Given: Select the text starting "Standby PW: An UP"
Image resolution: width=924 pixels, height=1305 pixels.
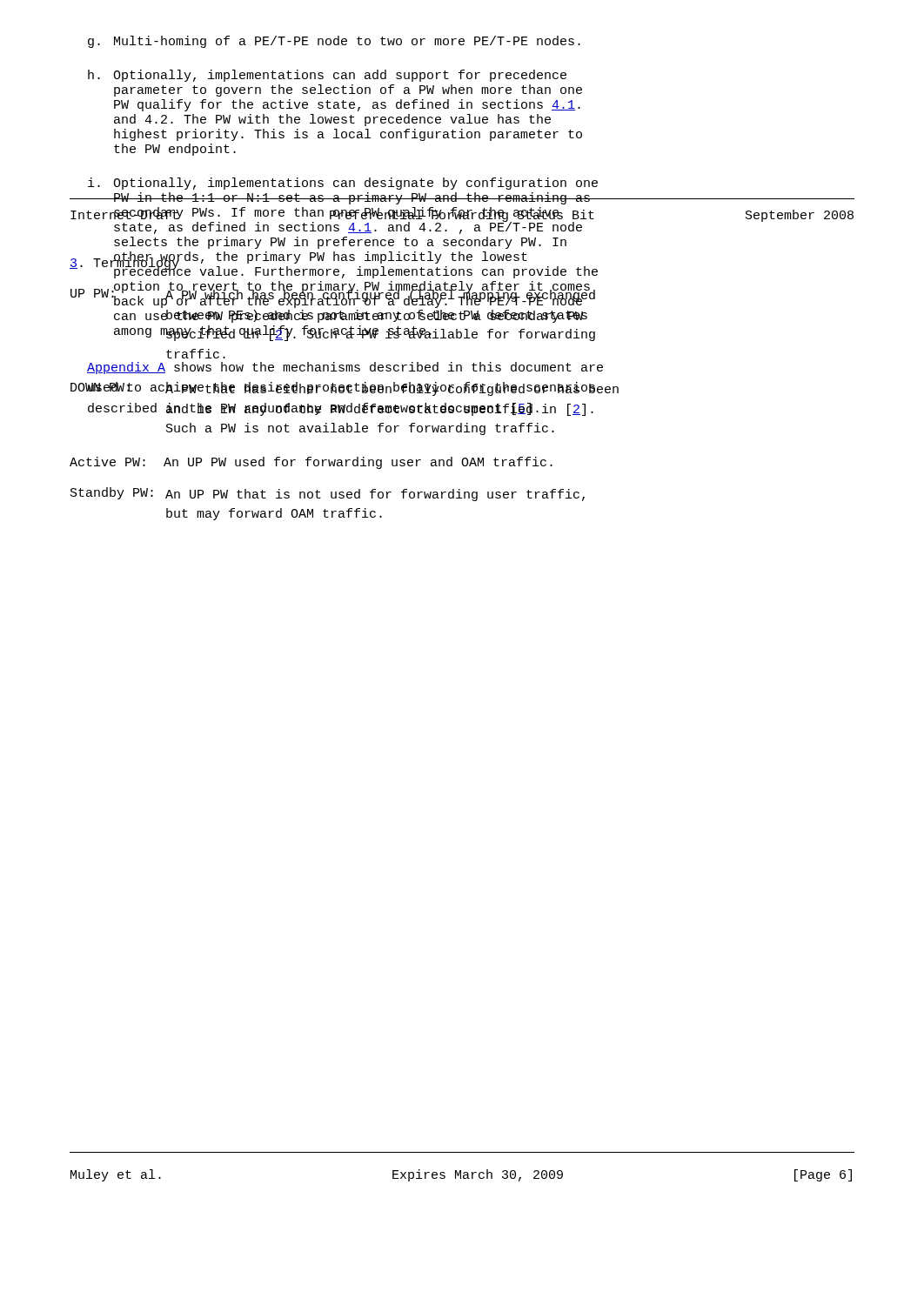Looking at the screenshot, I should click(x=329, y=505).
